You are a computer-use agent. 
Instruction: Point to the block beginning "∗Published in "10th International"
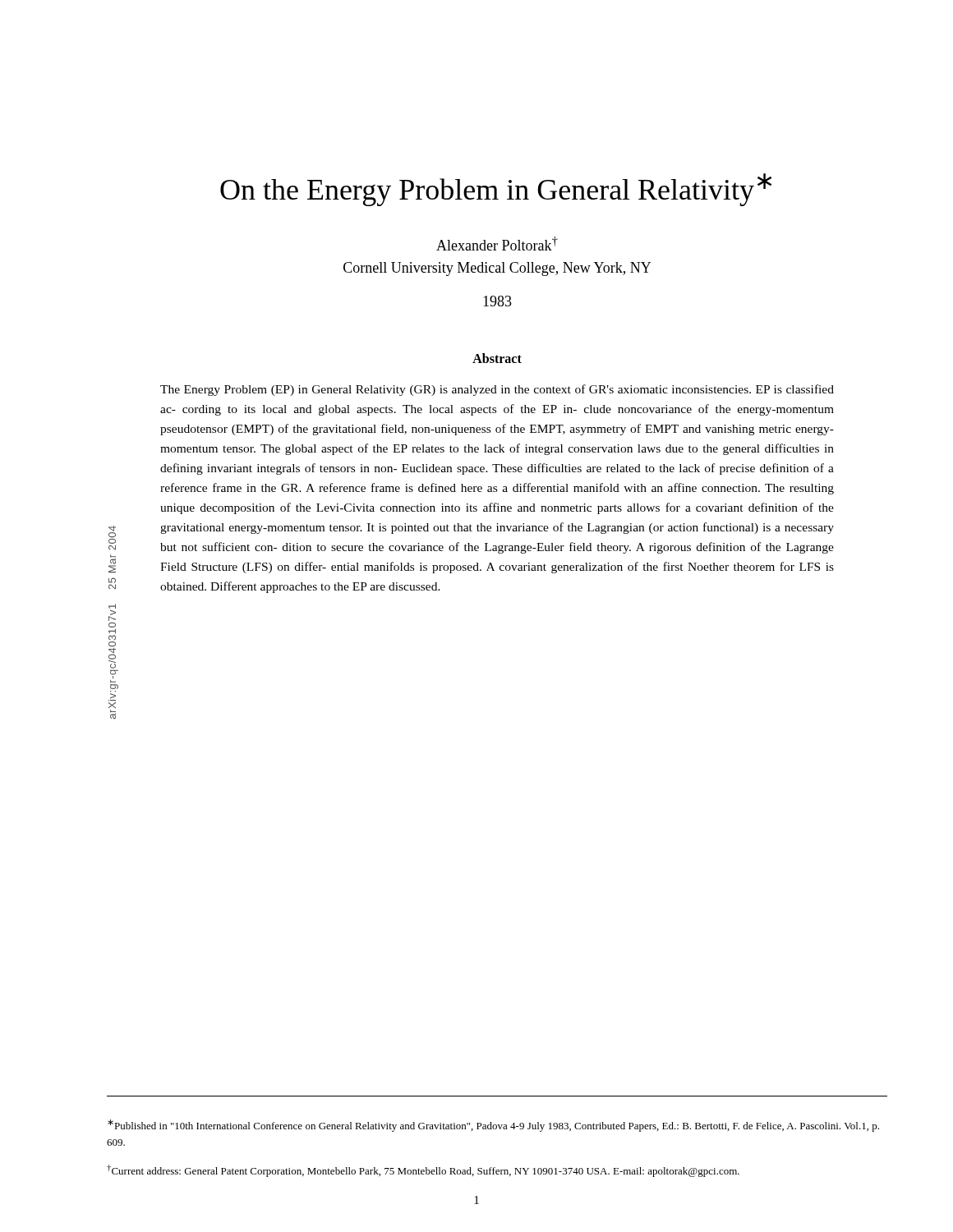point(497,1133)
